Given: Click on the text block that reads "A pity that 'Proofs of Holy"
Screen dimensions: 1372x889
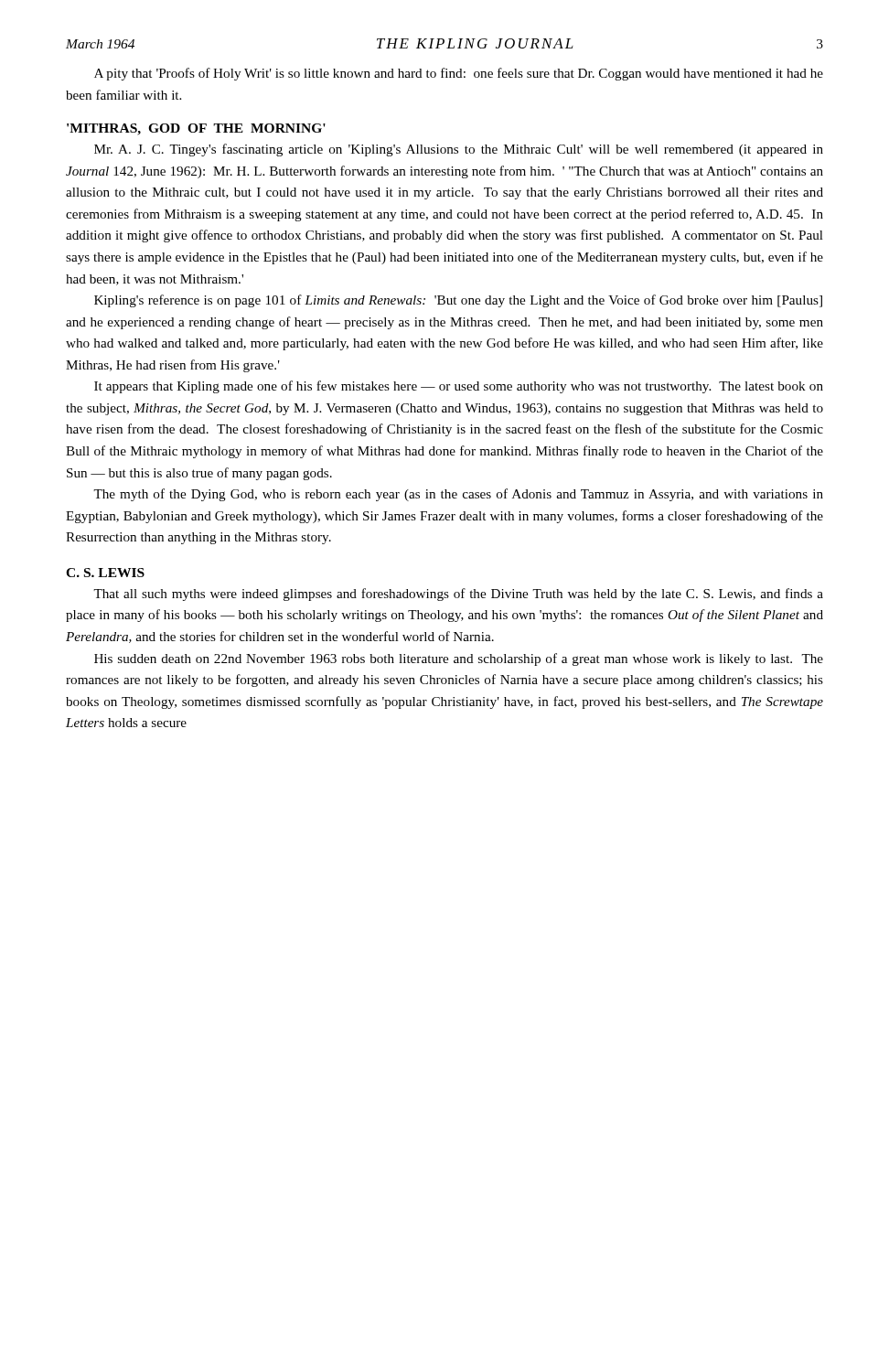Looking at the screenshot, I should [x=444, y=84].
